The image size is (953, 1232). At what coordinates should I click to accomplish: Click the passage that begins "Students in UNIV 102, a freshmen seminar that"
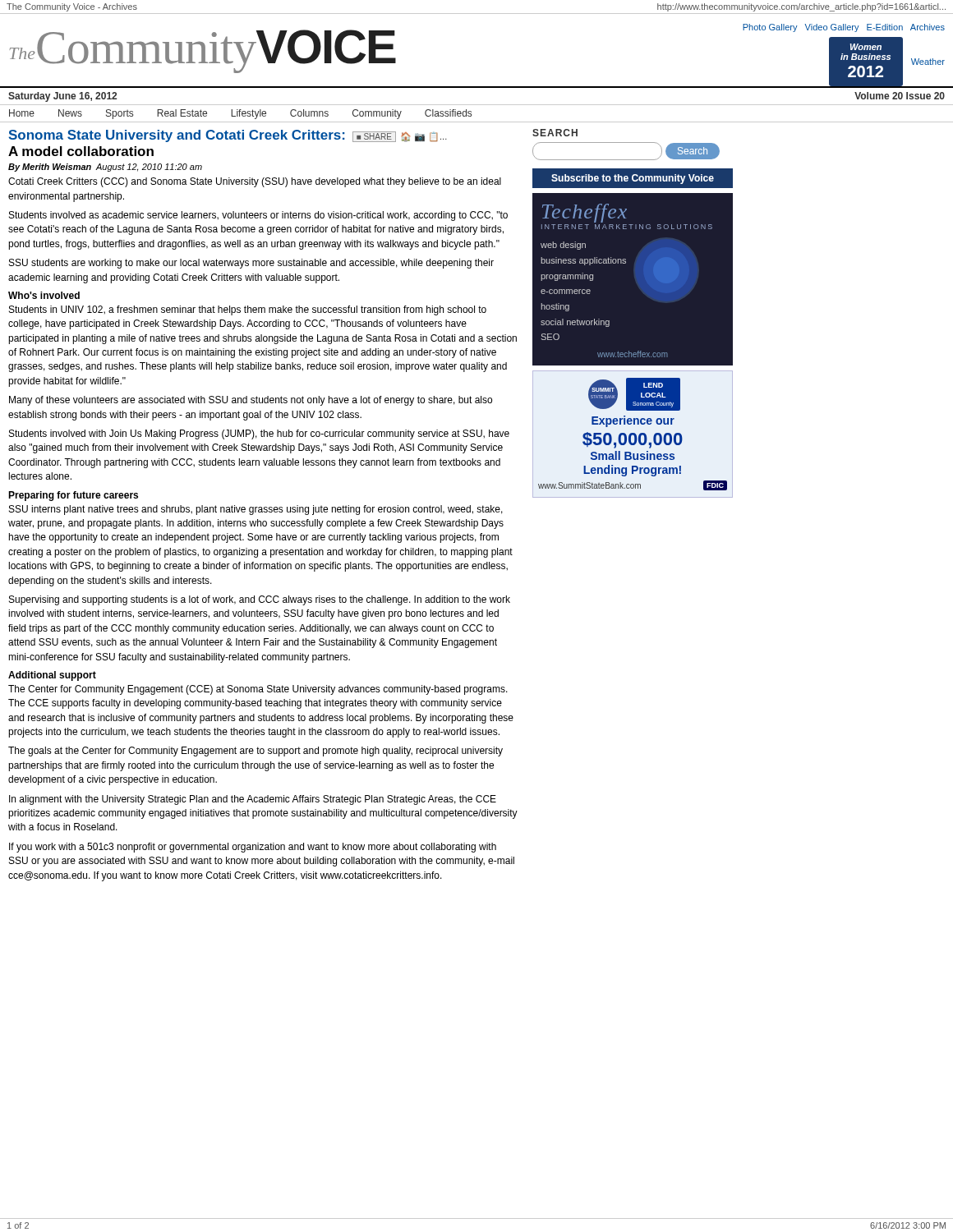(x=263, y=345)
